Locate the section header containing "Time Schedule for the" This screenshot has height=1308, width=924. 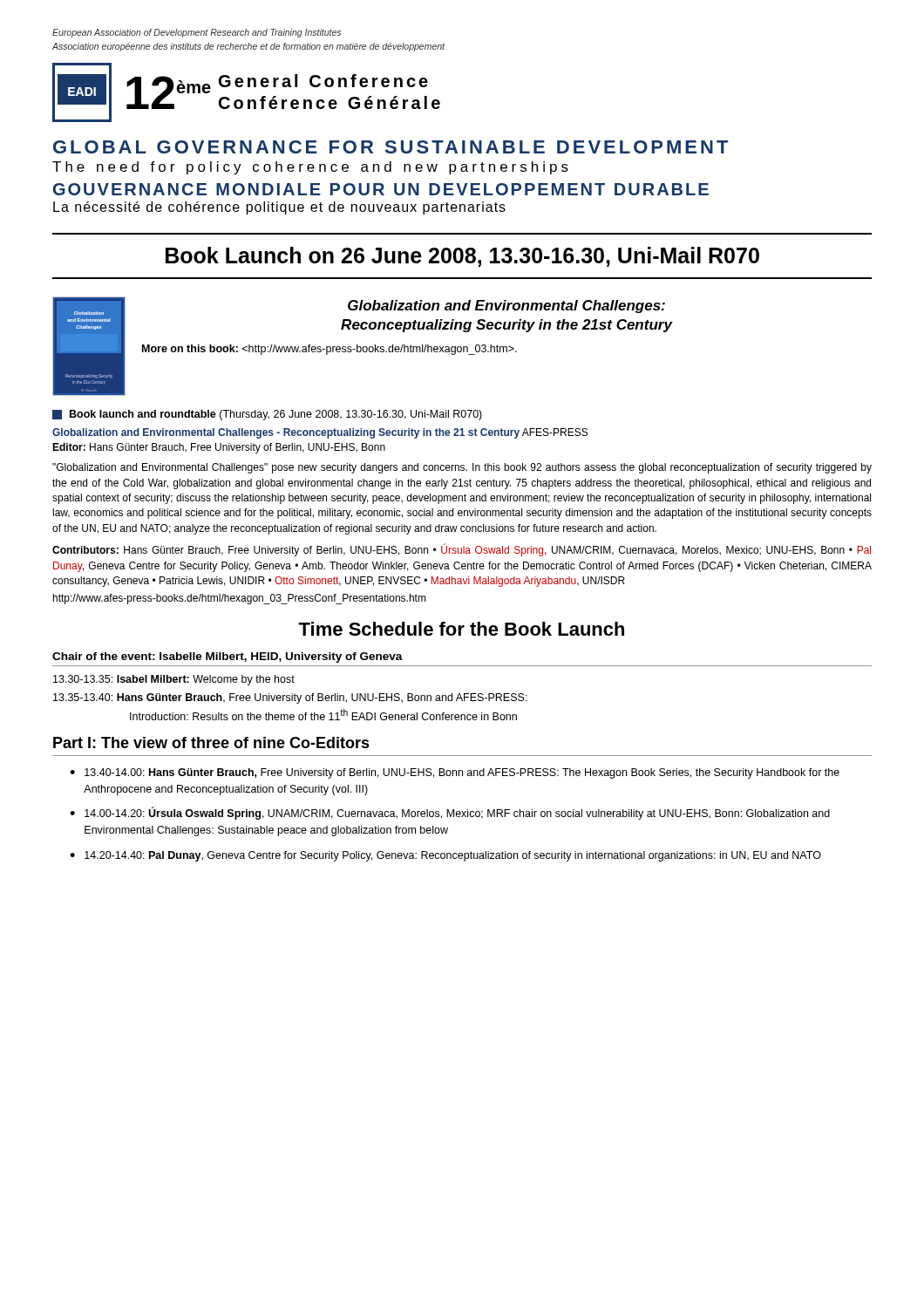coord(462,629)
